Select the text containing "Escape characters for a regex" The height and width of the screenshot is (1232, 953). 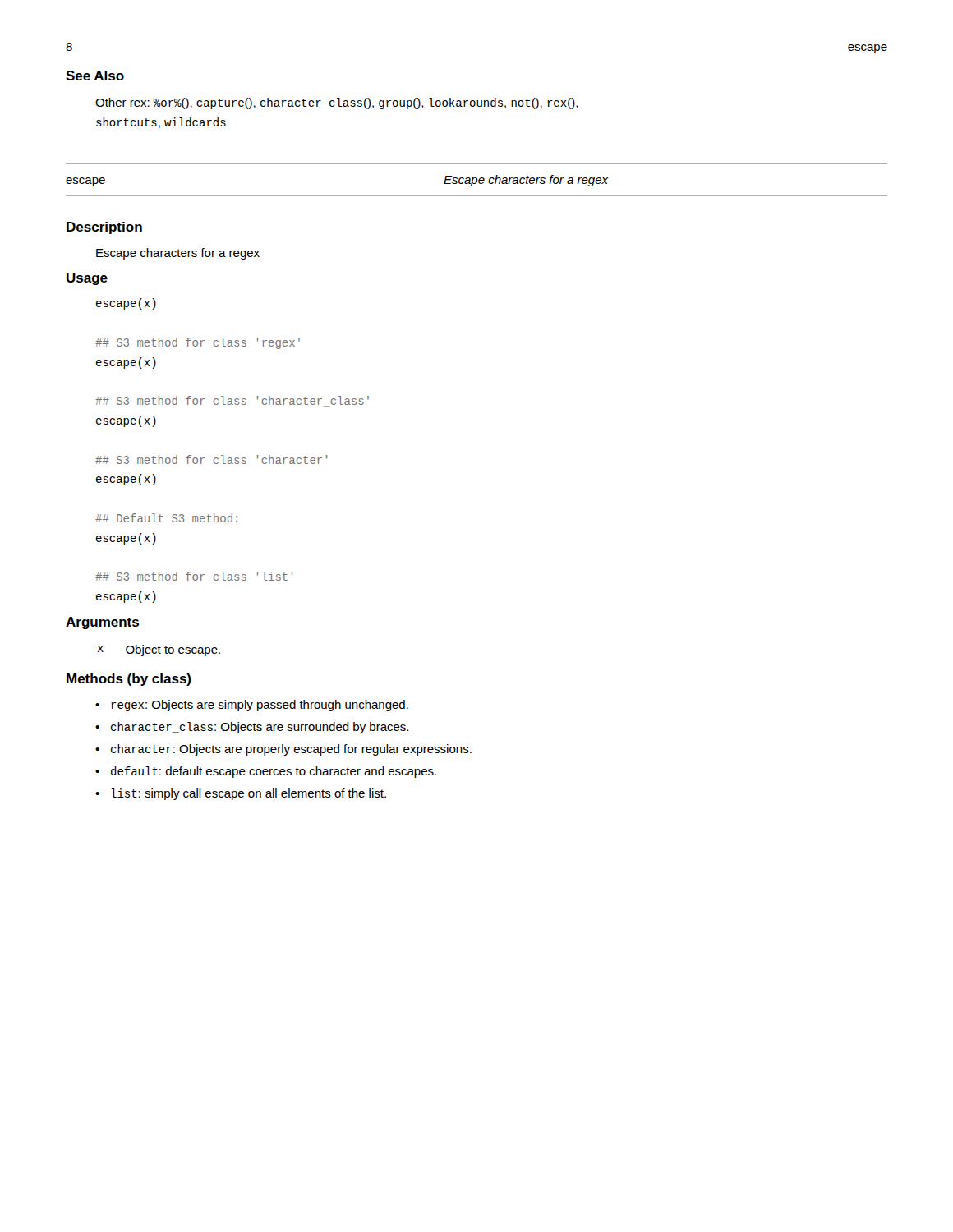coord(177,252)
